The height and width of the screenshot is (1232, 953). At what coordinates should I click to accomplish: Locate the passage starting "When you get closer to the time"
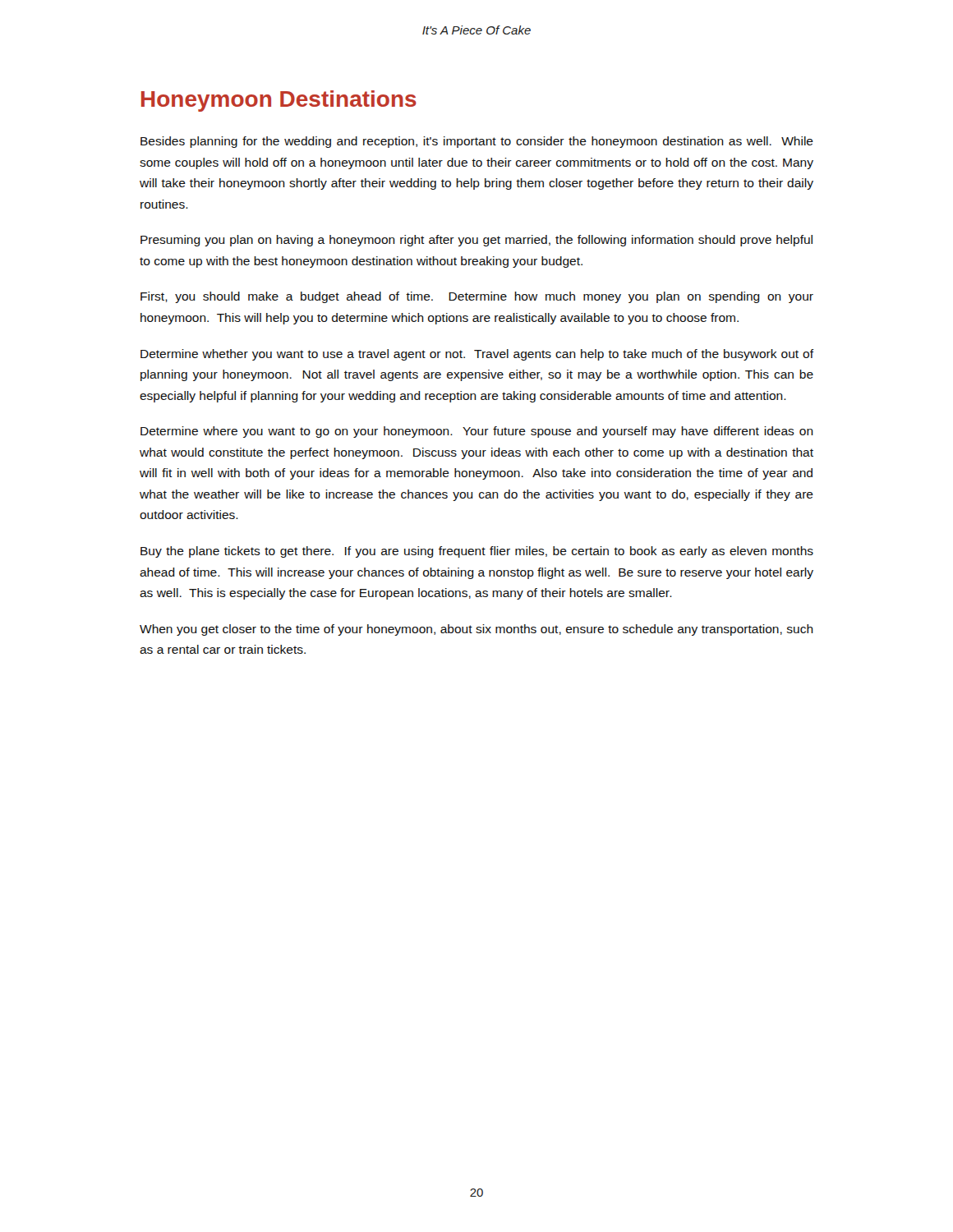(476, 639)
